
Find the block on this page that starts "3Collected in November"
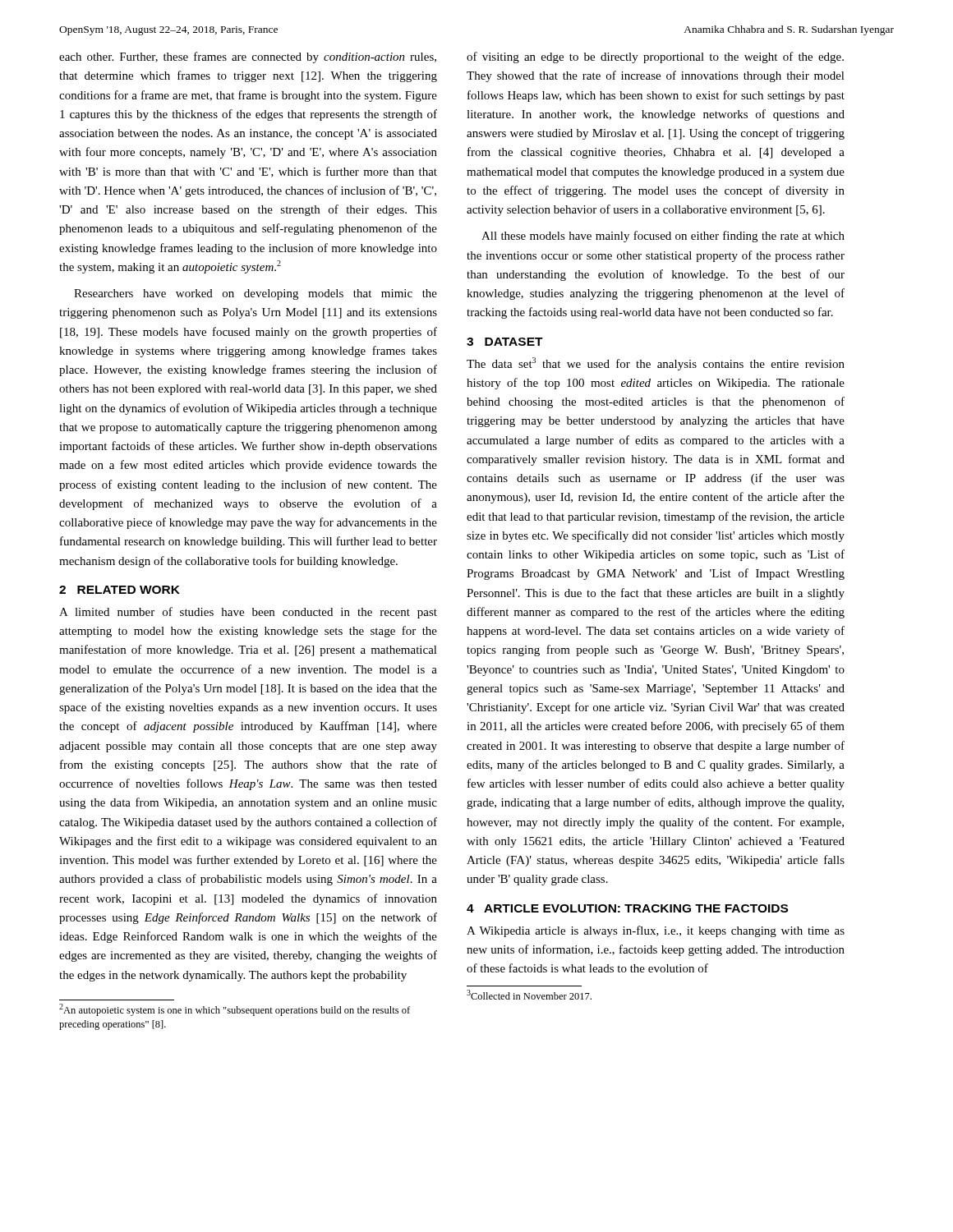pyautogui.click(x=529, y=996)
